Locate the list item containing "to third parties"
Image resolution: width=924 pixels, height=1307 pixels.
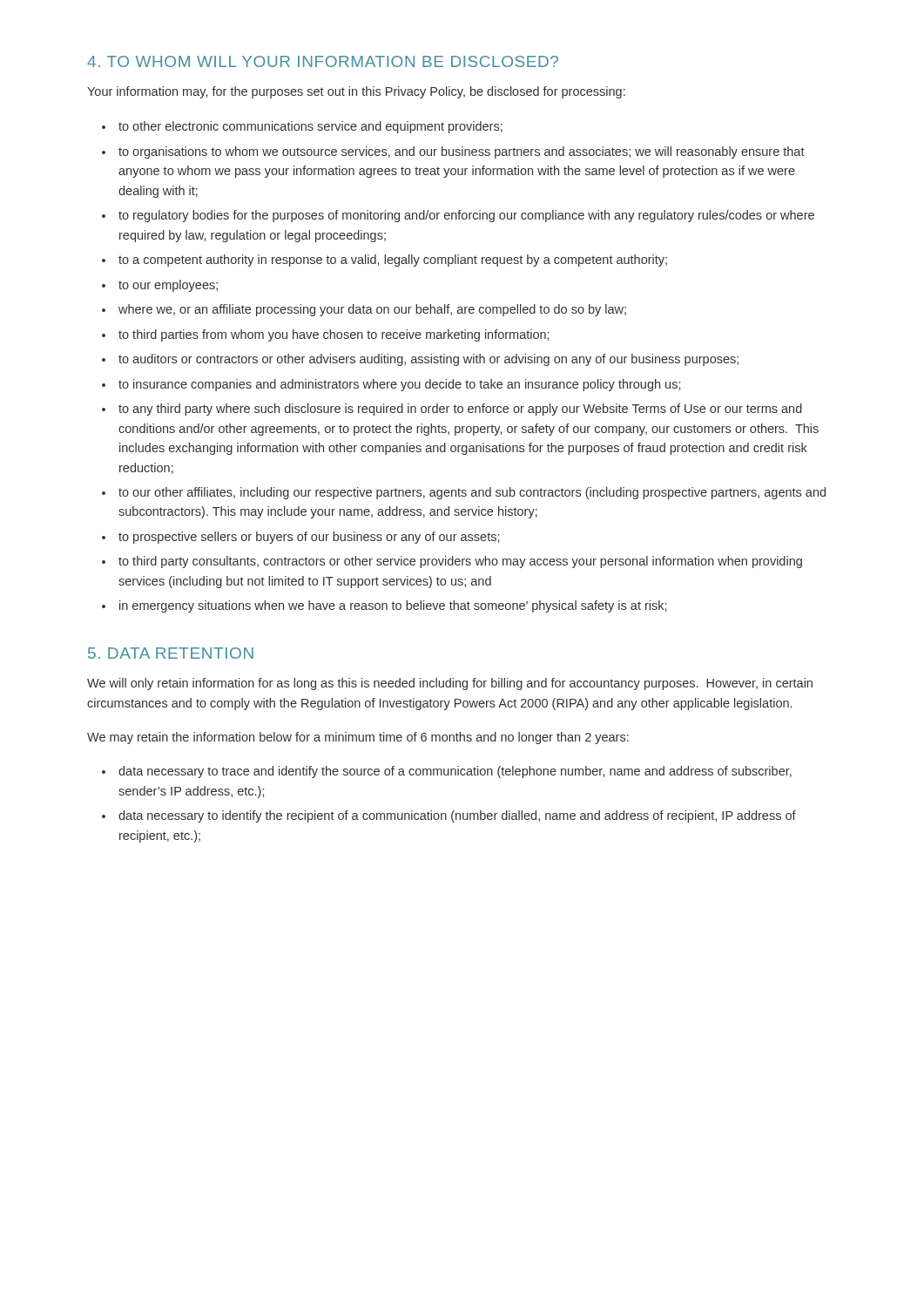[334, 334]
